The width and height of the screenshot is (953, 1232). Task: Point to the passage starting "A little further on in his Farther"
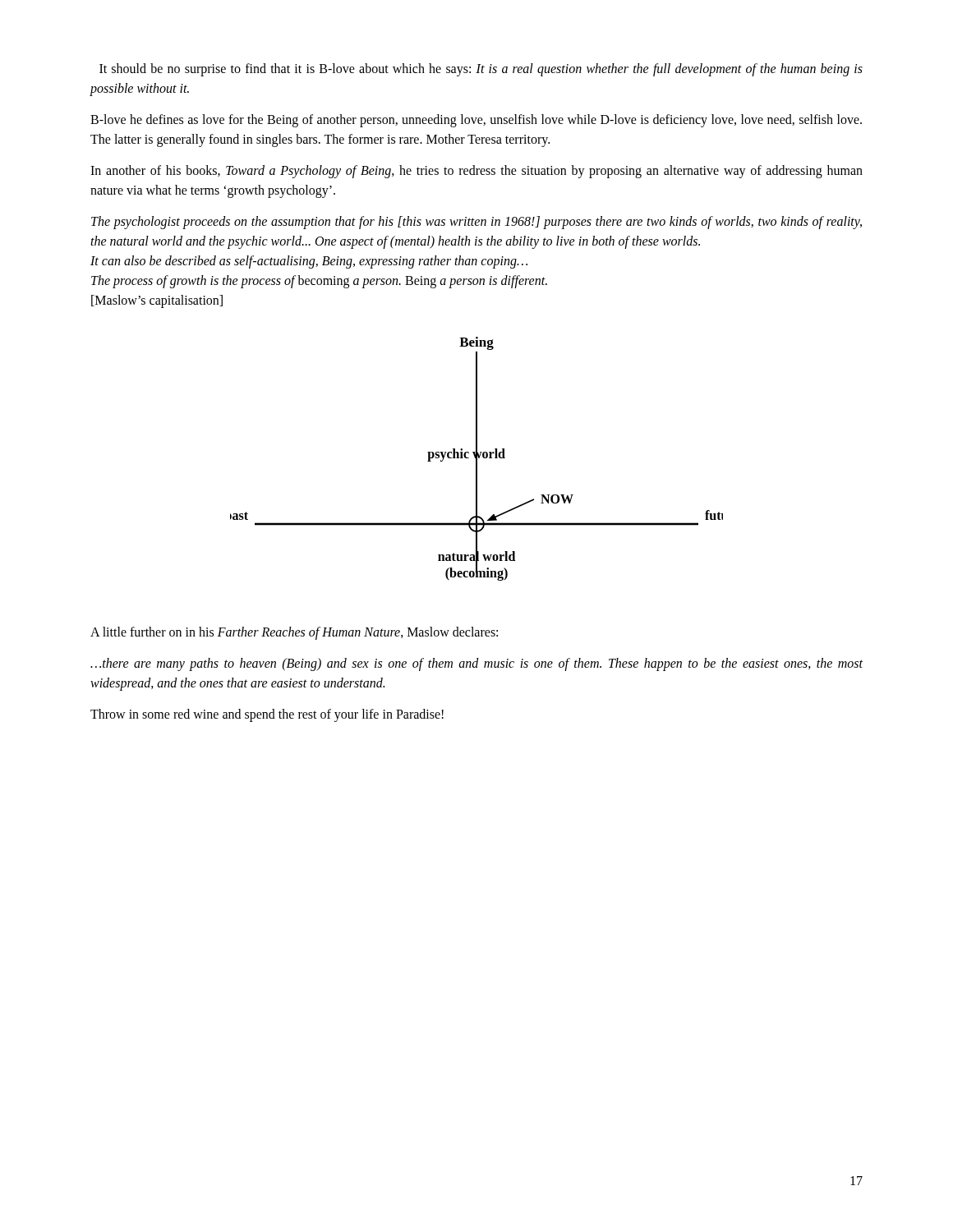pyautogui.click(x=476, y=632)
